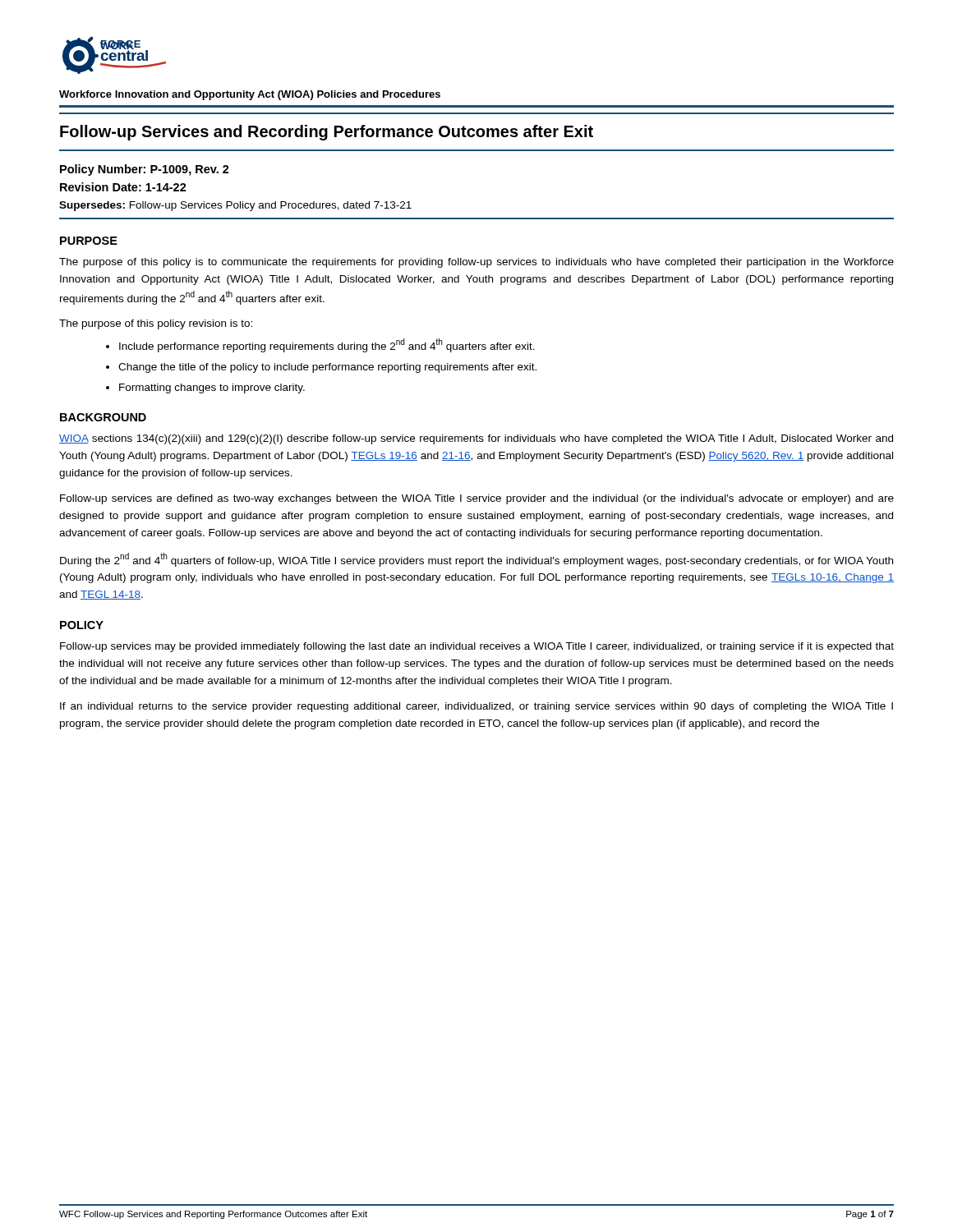Click the title that begins "Follow-up Services and Recording"
Viewport: 953px width, 1232px height.
pyautogui.click(x=326, y=131)
